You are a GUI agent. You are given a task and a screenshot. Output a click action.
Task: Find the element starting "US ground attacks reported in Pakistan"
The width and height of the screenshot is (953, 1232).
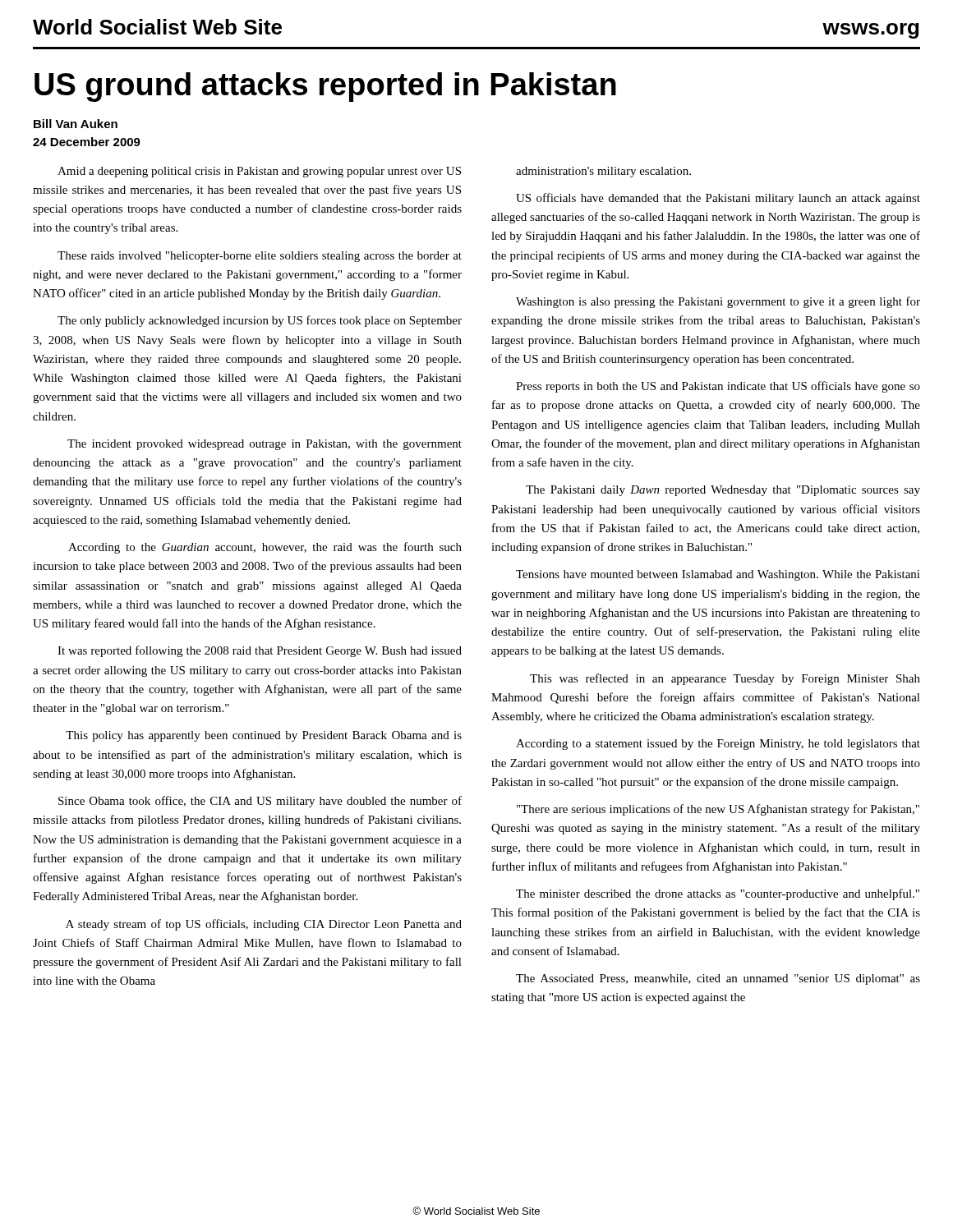[476, 85]
